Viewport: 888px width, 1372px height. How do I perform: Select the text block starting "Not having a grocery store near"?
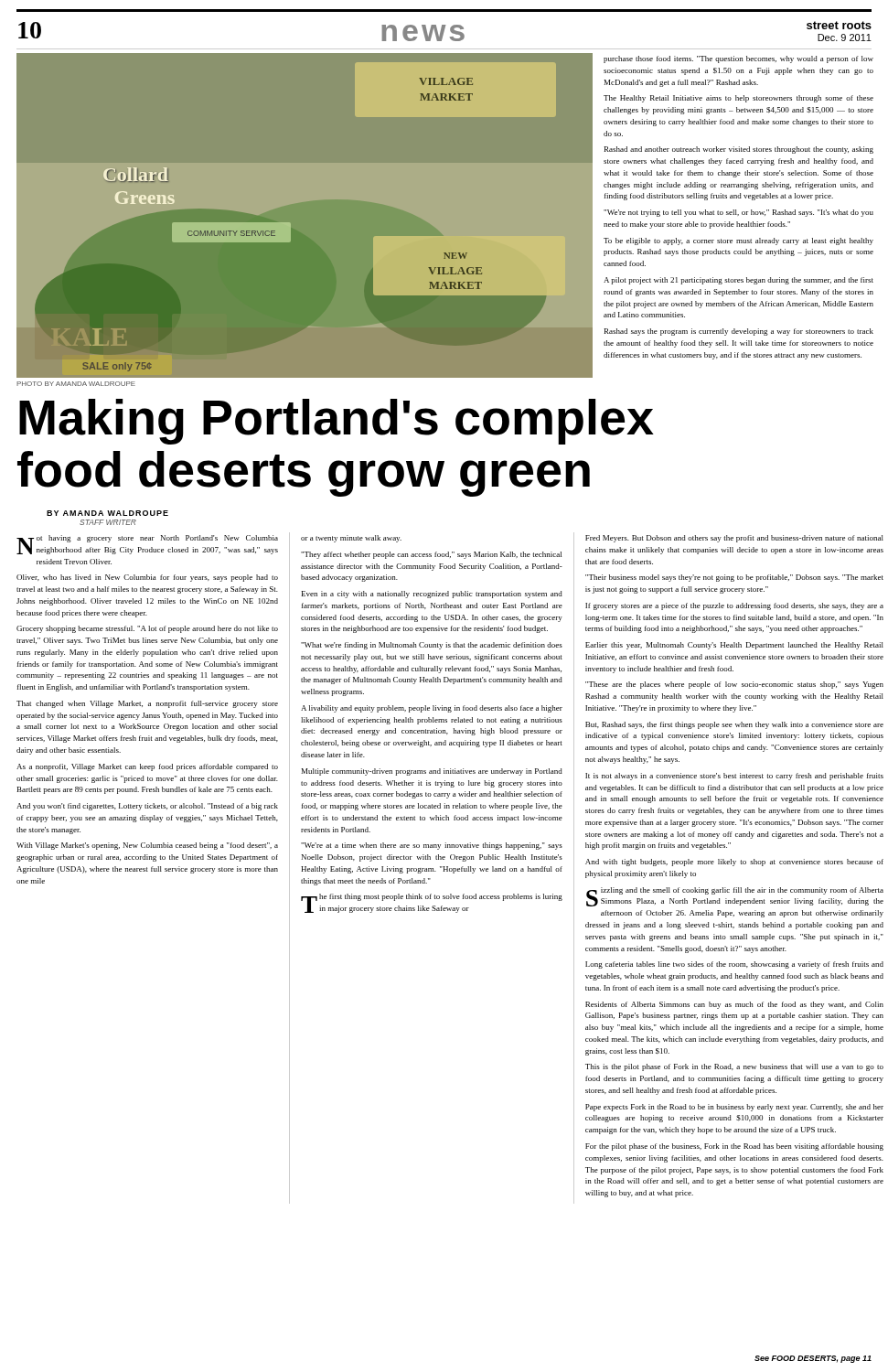(147, 710)
